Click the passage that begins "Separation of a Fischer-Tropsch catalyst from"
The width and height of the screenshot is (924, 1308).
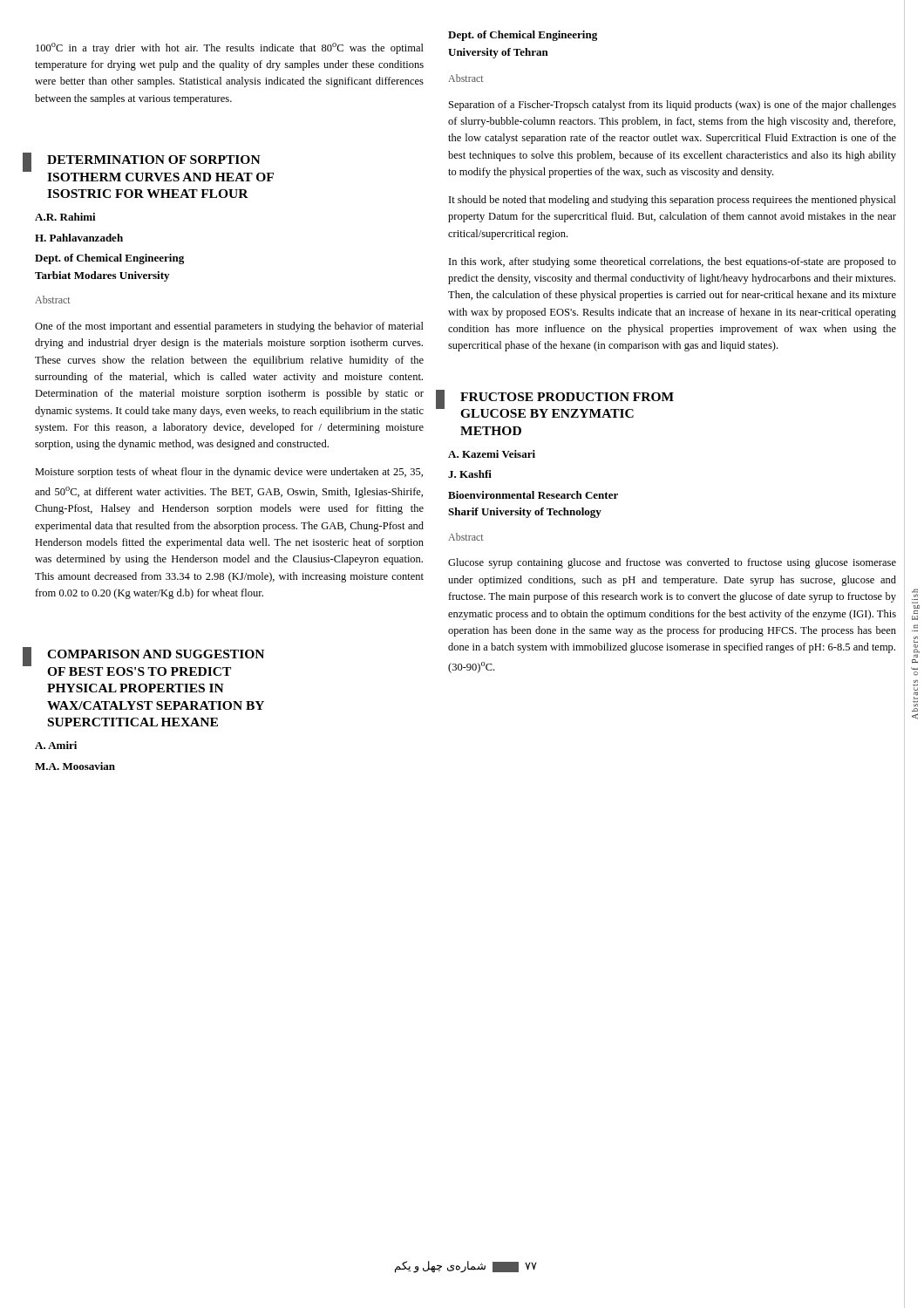(x=672, y=226)
